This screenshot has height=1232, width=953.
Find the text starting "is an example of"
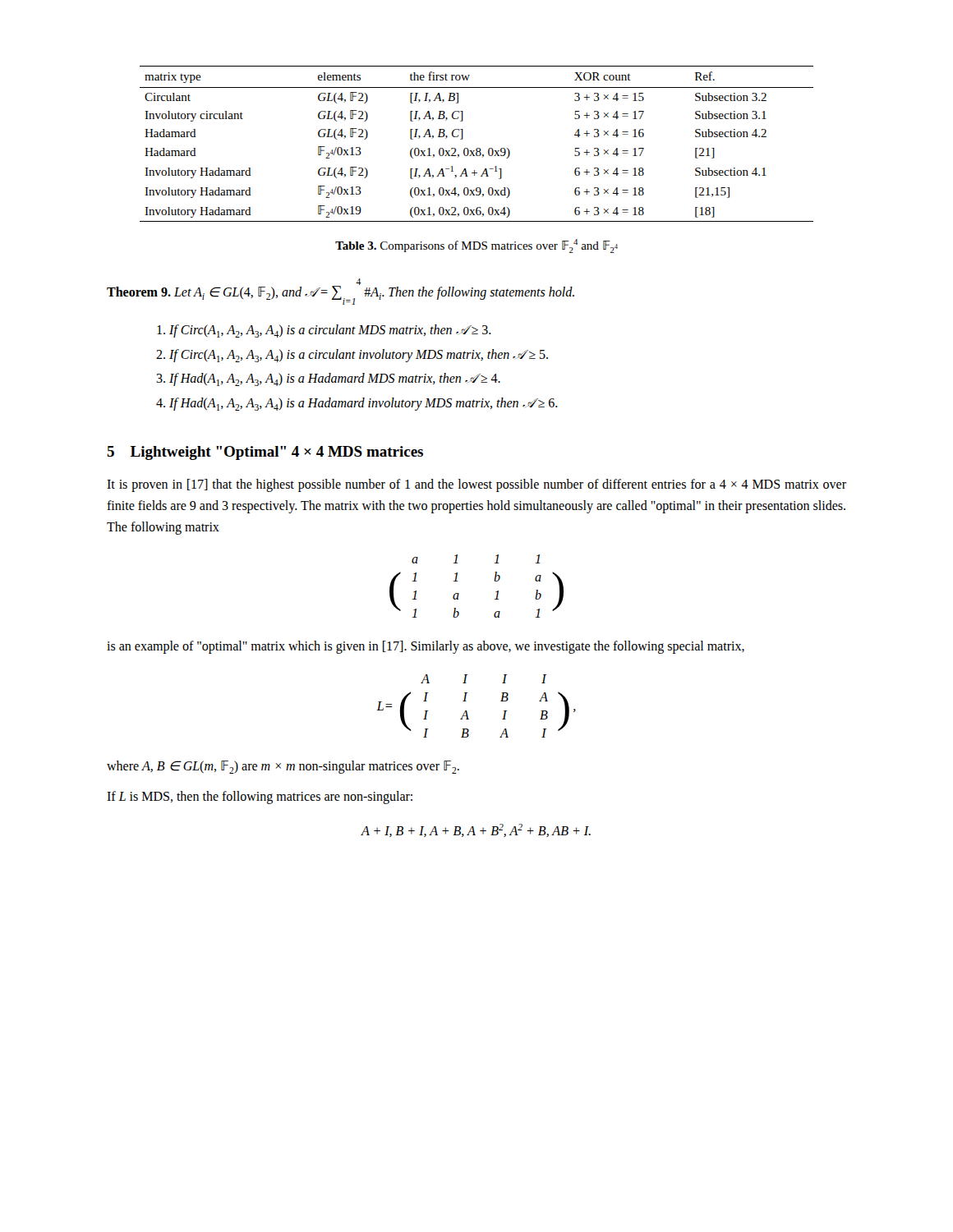pyautogui.click(x=426, y=646)
